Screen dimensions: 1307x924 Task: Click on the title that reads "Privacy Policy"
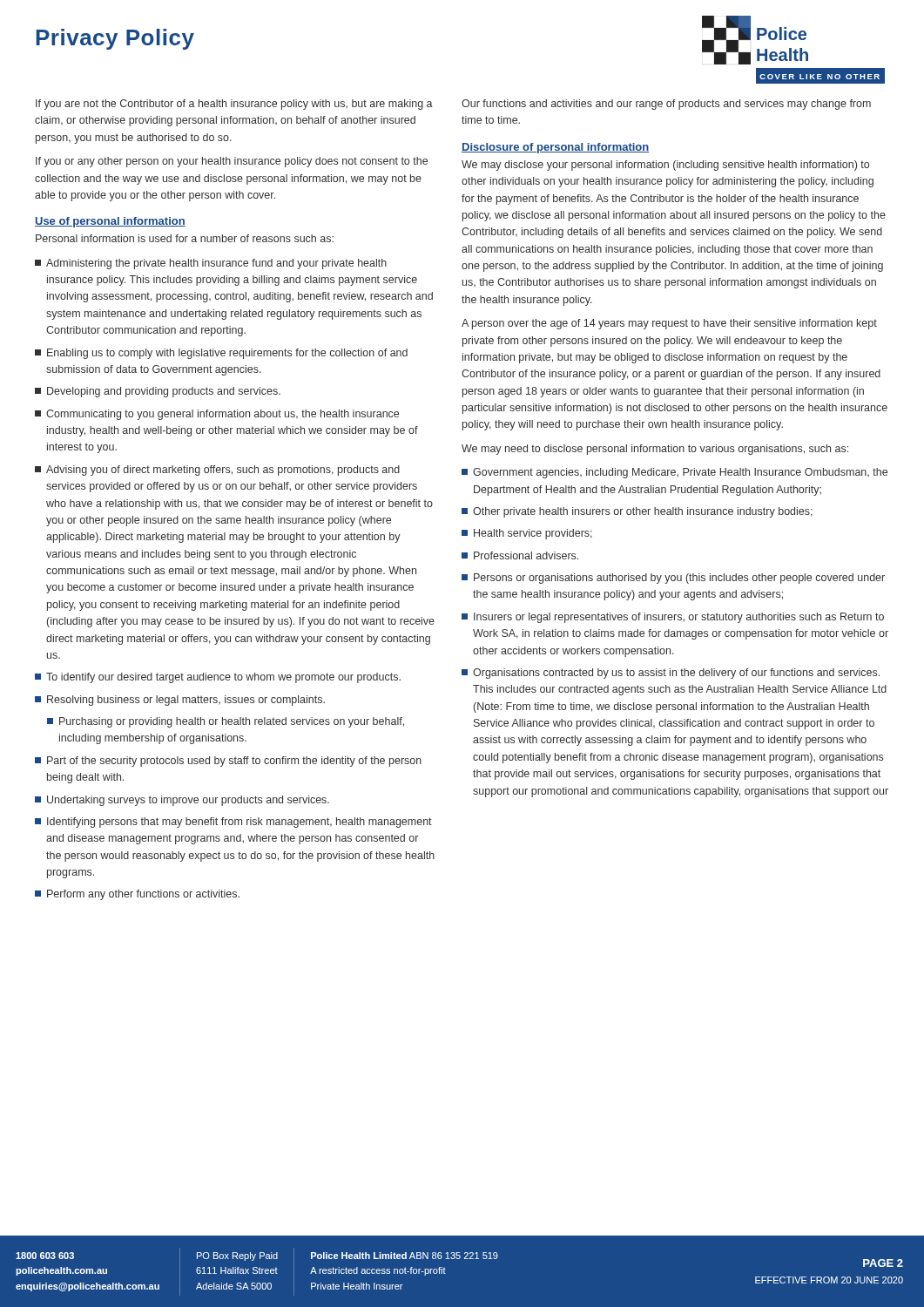click(x=115, y=38)
